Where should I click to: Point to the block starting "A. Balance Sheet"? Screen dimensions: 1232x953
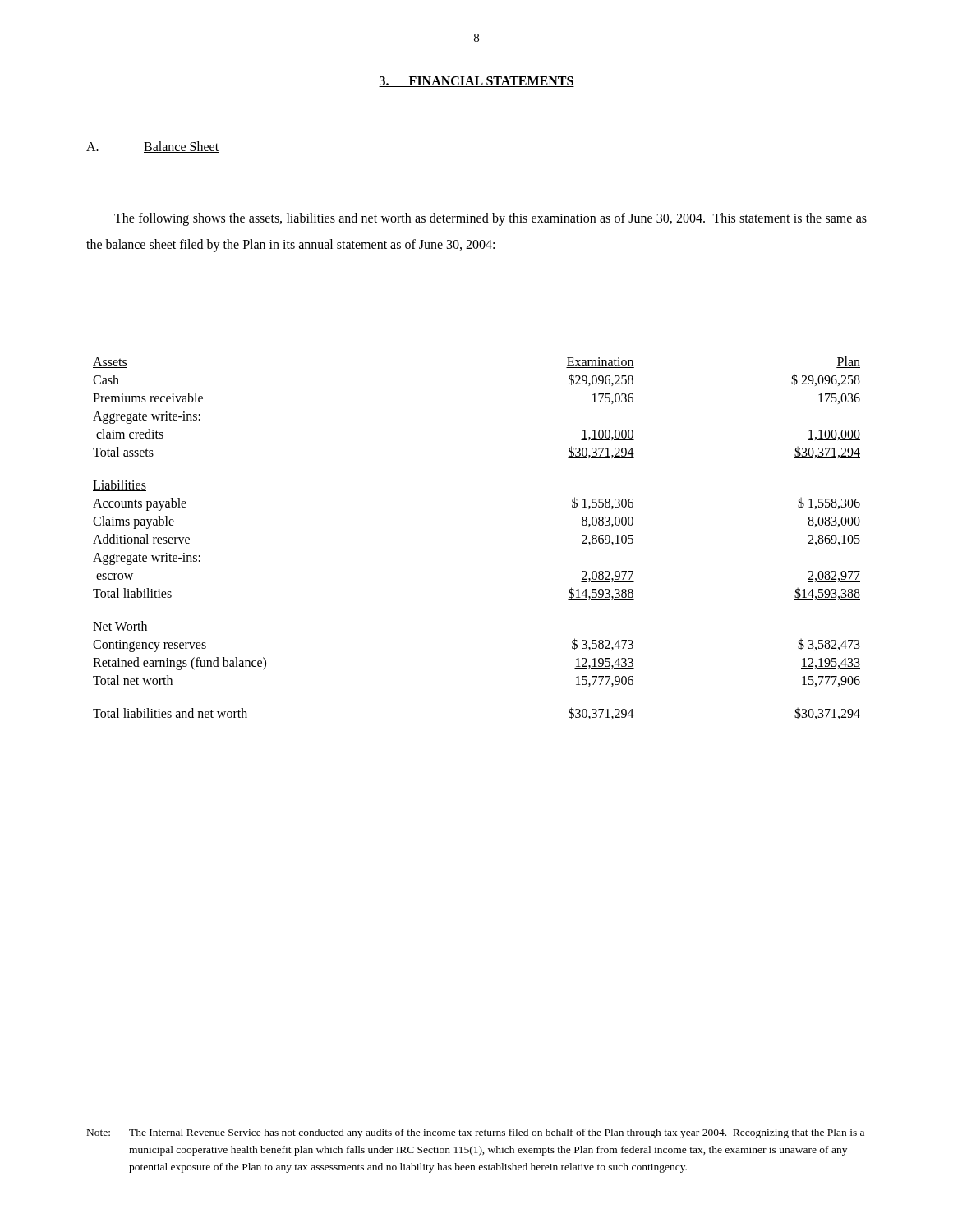[152, 147]
